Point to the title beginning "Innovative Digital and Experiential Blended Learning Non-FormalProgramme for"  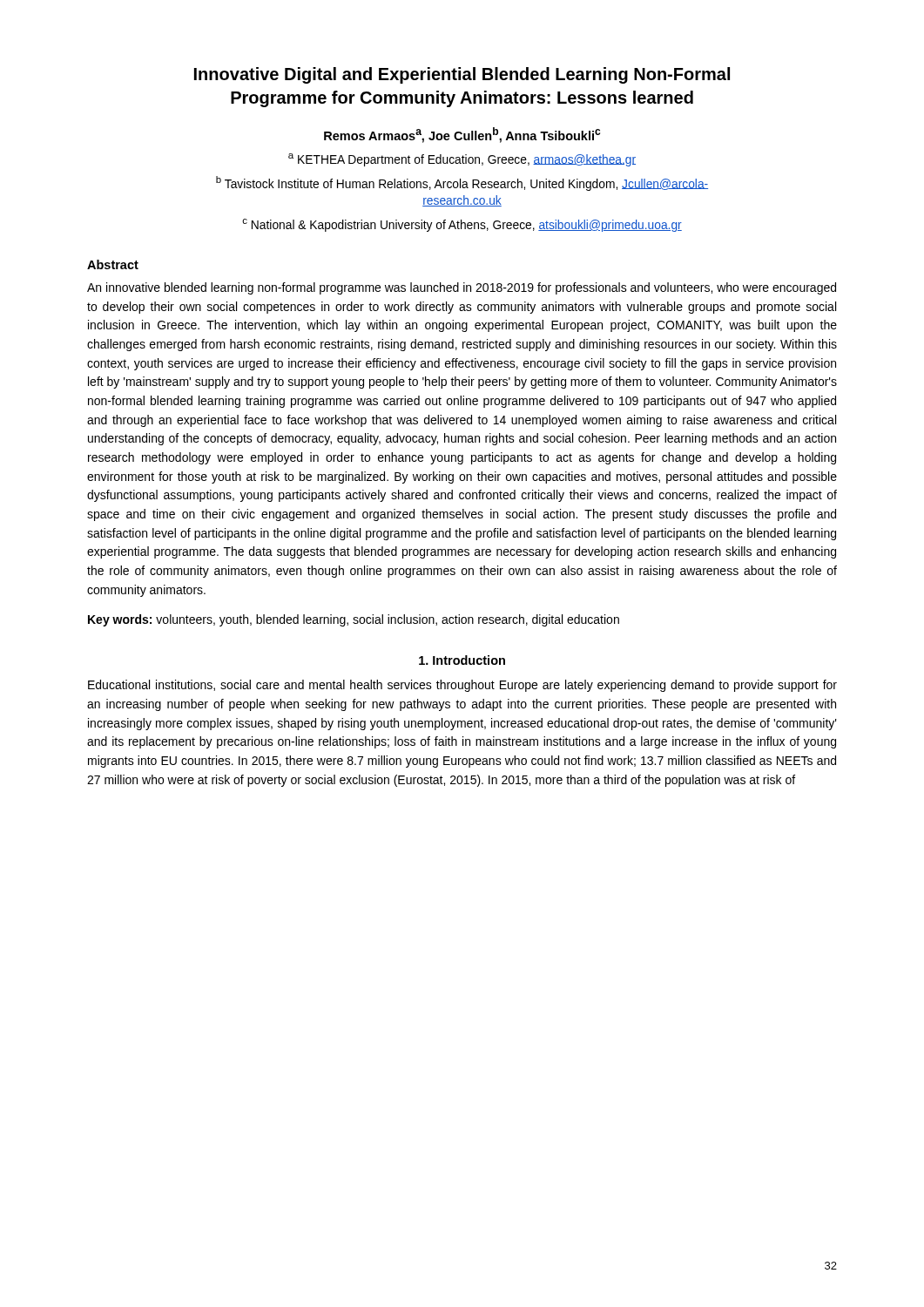point(462,86)
